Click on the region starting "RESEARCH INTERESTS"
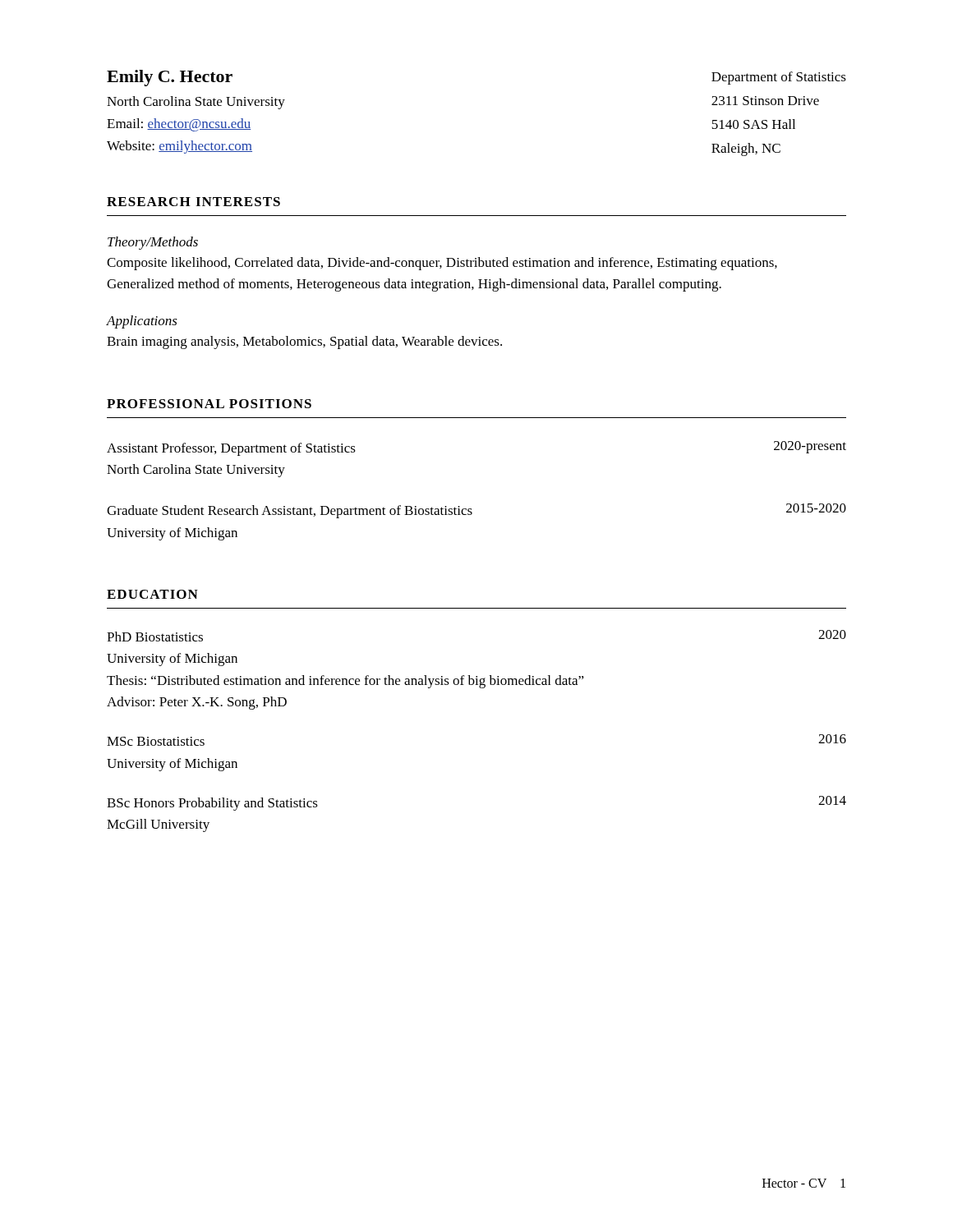This screenshot has height=1232, width=953. click(194, 201)
